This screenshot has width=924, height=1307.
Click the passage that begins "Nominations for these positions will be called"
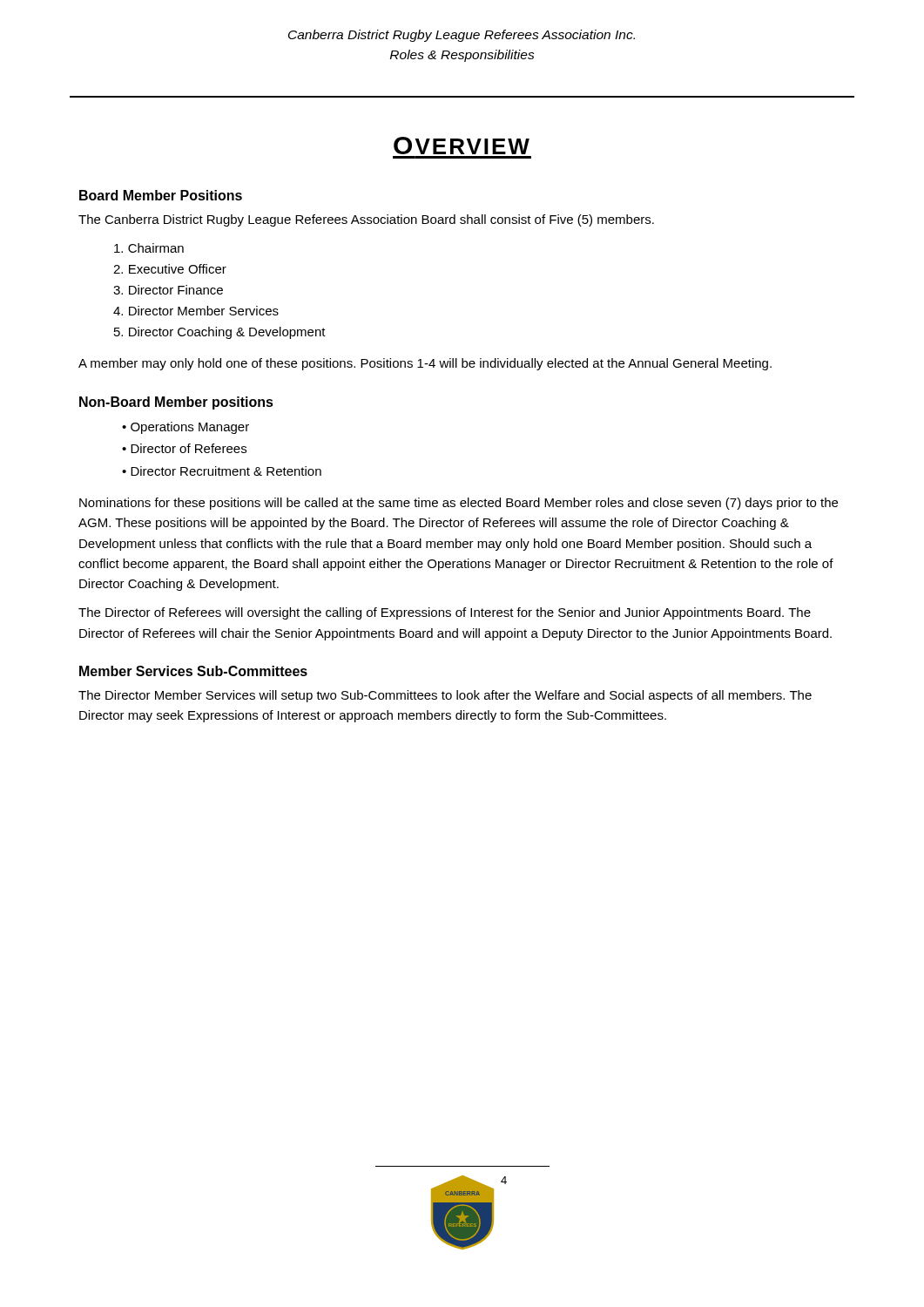[458, 543]
